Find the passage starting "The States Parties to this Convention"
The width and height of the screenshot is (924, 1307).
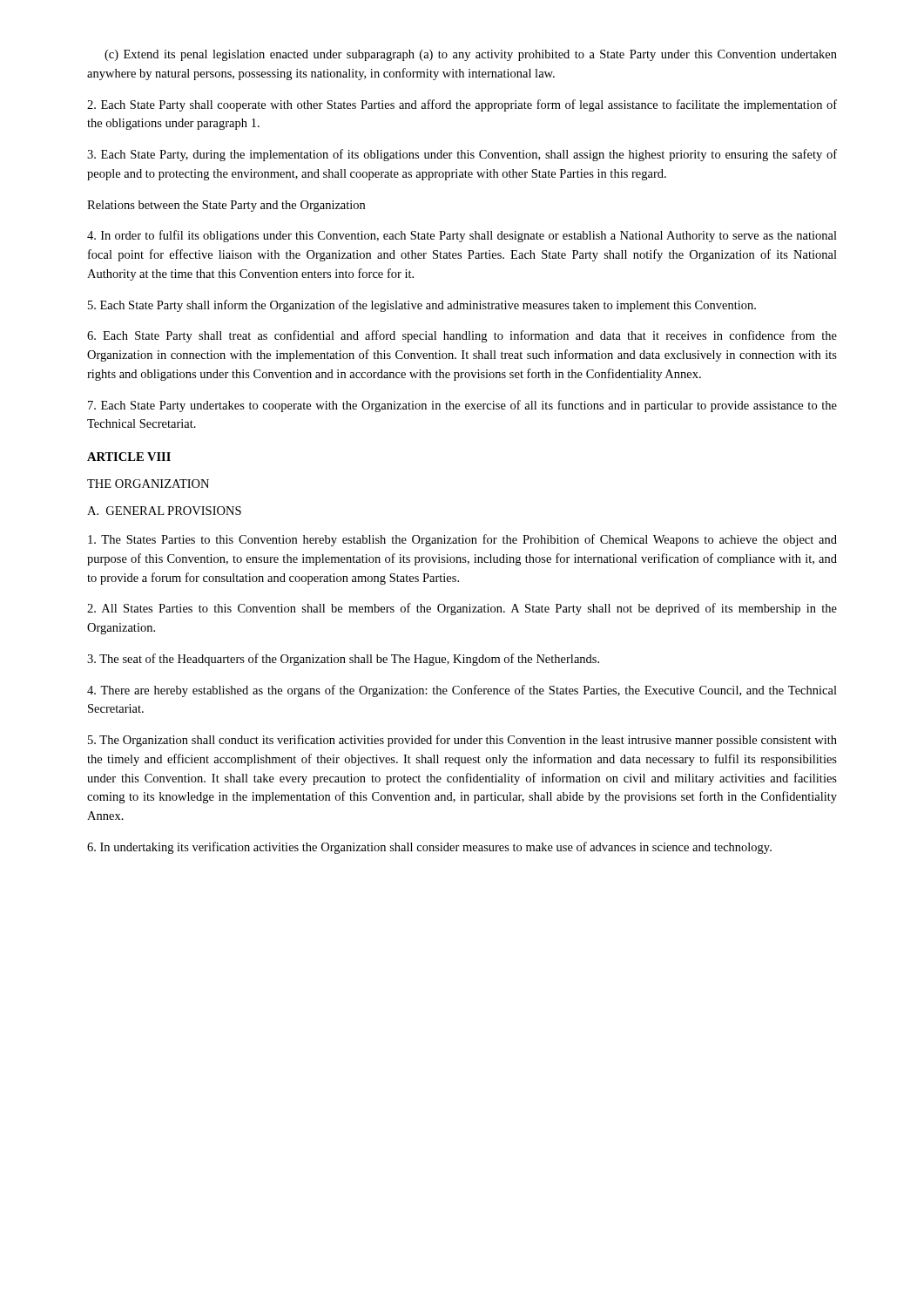point(462,558)
